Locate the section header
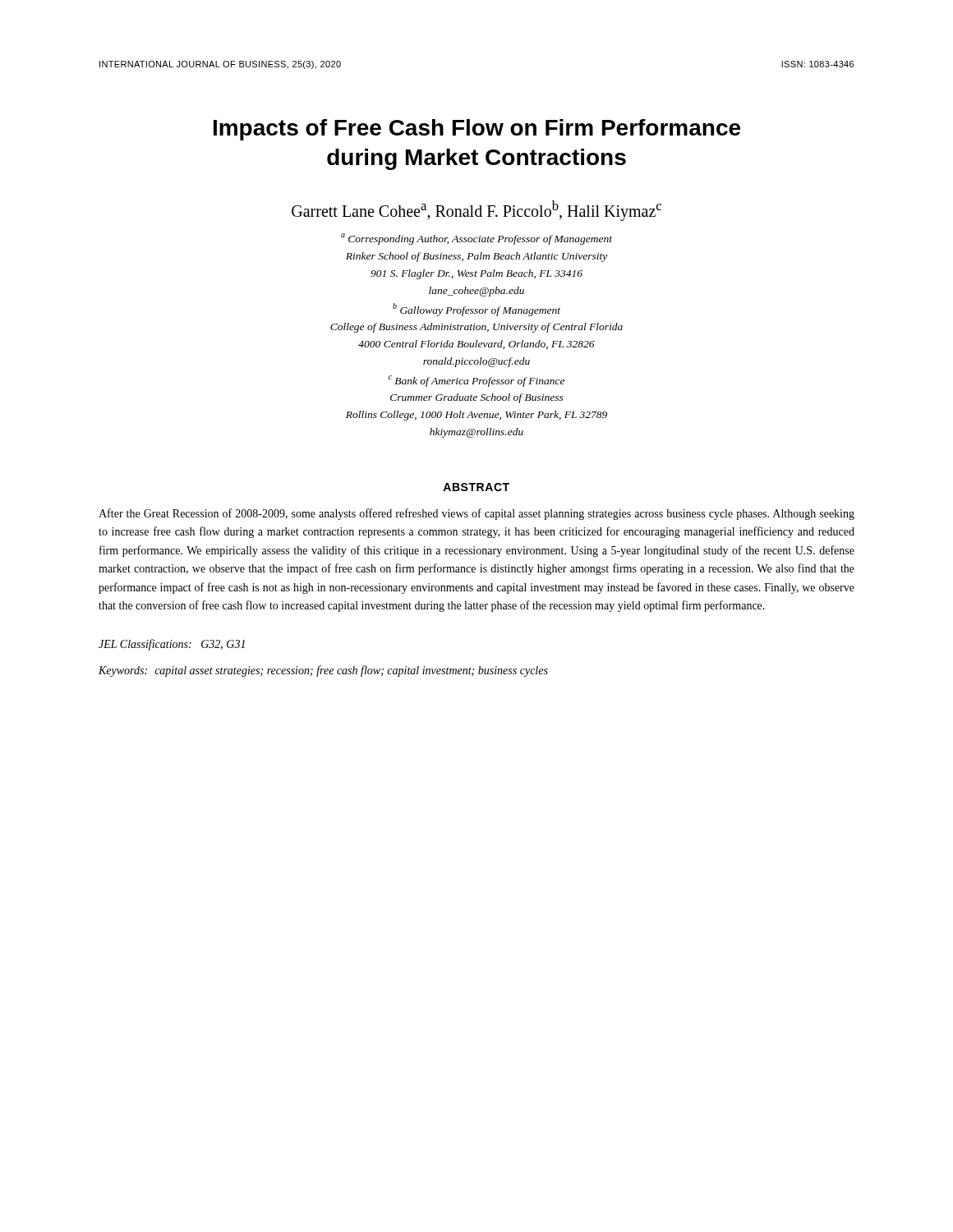Screen dimensions: 1232x953 click(476, 487)
